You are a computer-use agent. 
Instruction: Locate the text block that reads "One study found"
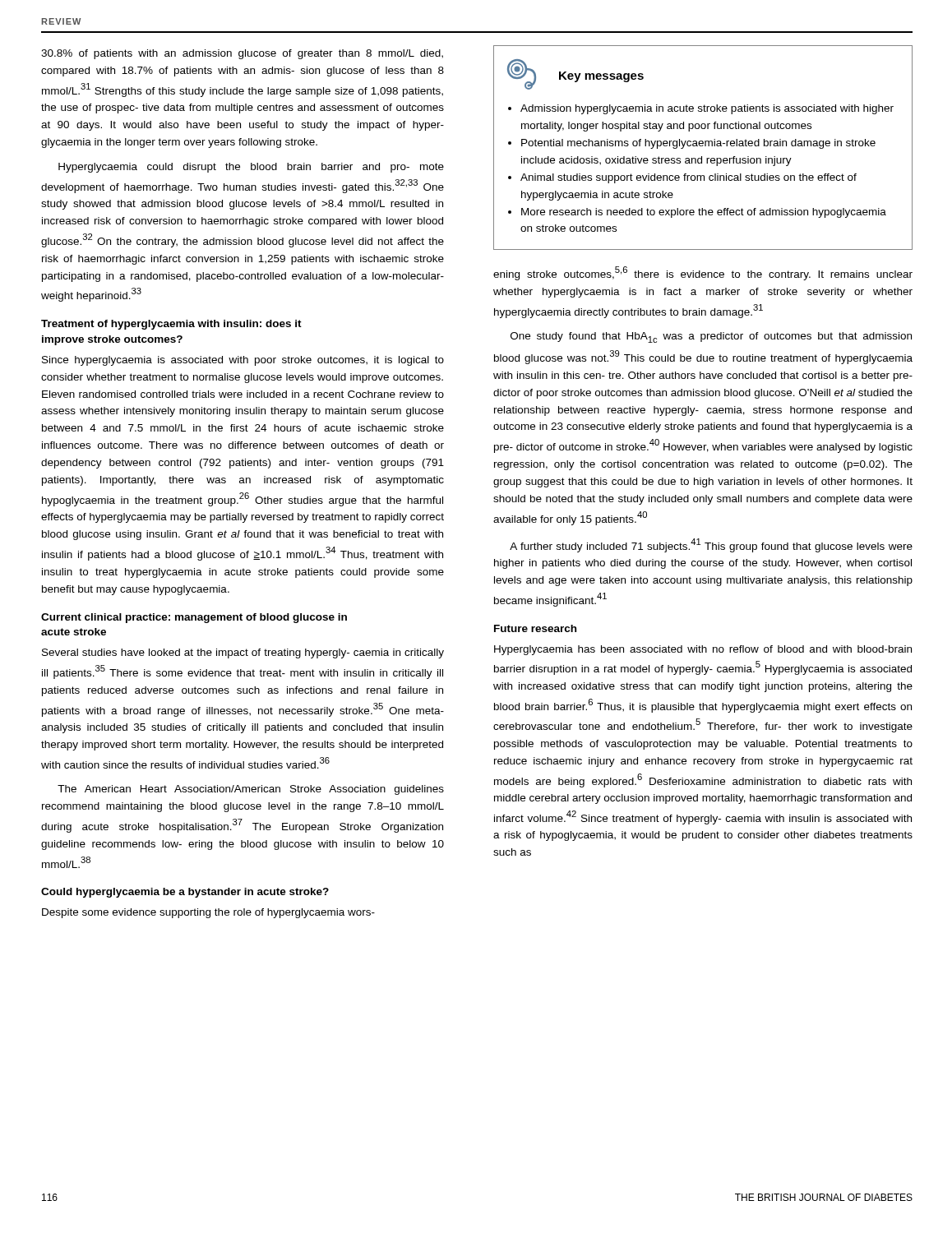pyautogui.click(x=703, y=428)
